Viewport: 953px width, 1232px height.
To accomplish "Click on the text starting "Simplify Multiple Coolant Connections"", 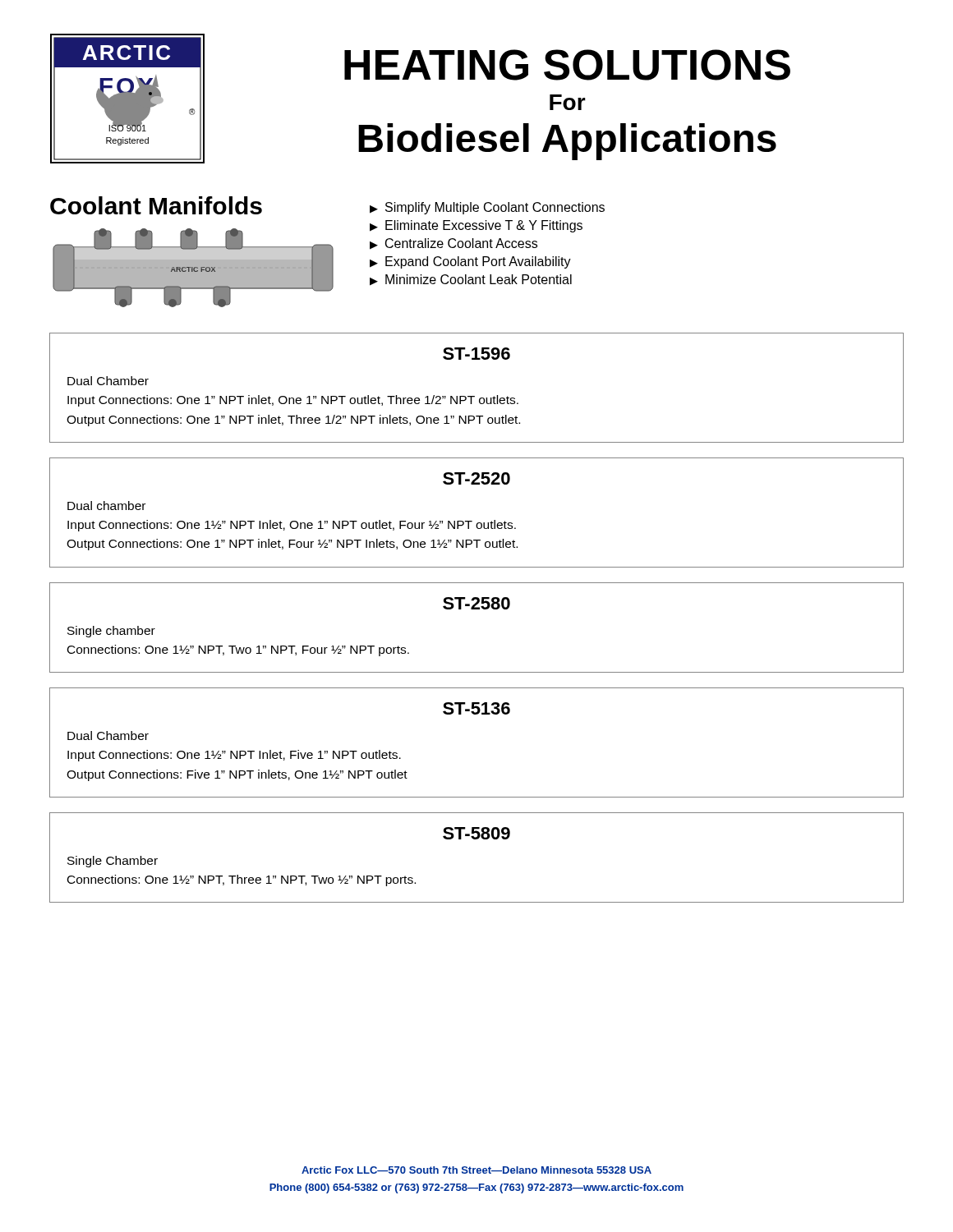I will (x=495, y=207).
